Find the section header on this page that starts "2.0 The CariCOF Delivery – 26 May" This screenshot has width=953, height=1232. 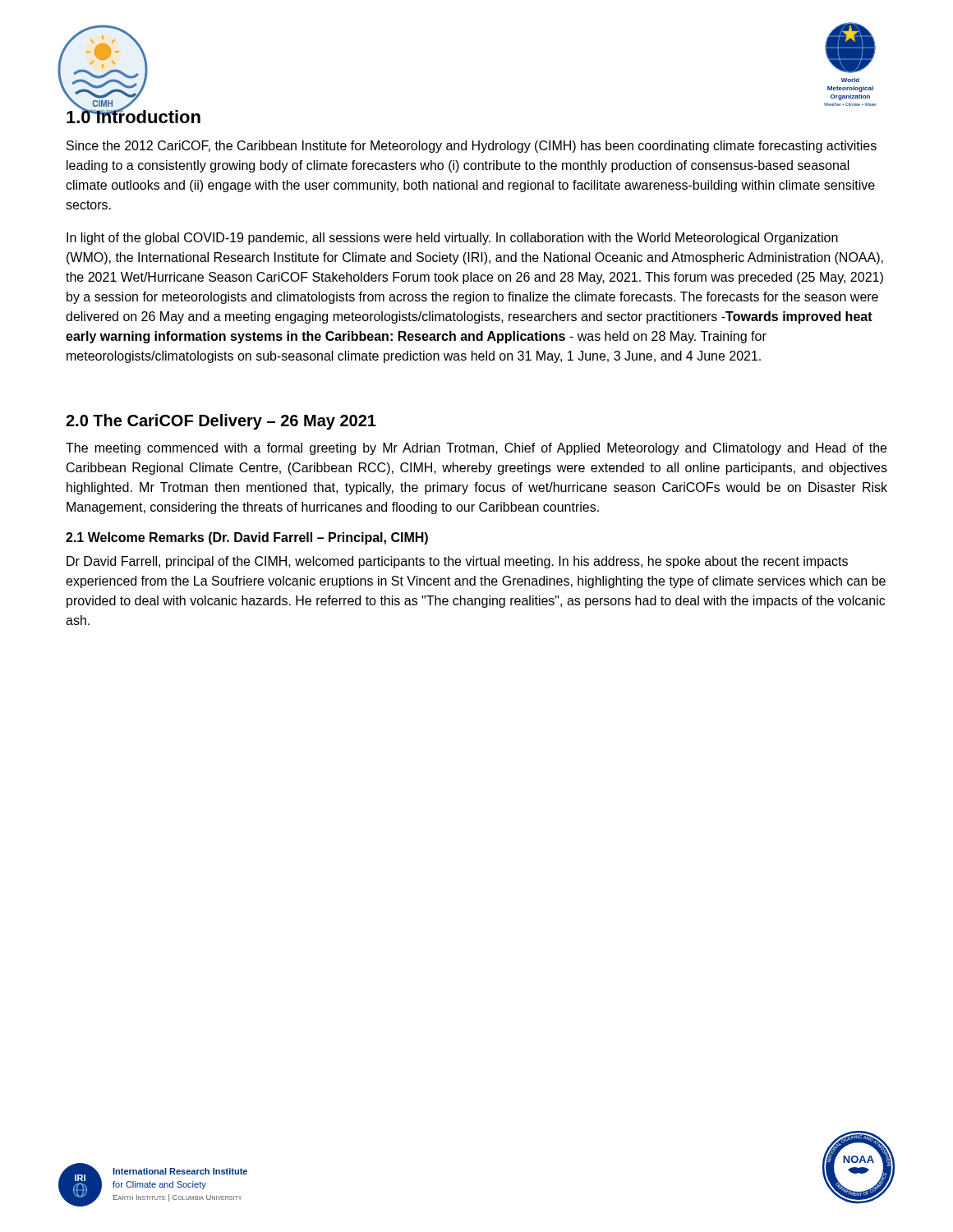coord(221,422)
